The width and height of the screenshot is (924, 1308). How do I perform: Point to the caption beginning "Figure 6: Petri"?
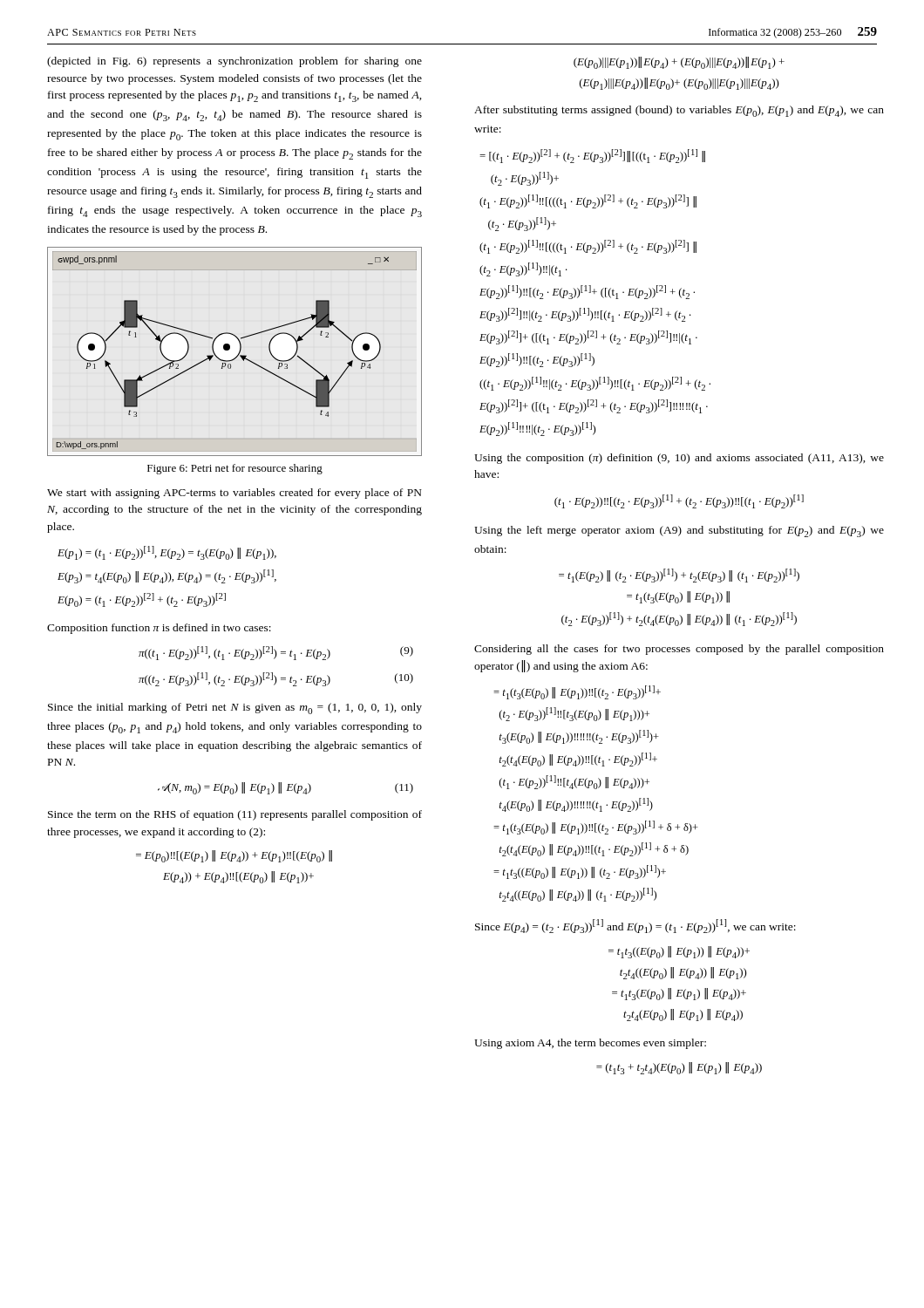tap(234, 468)
